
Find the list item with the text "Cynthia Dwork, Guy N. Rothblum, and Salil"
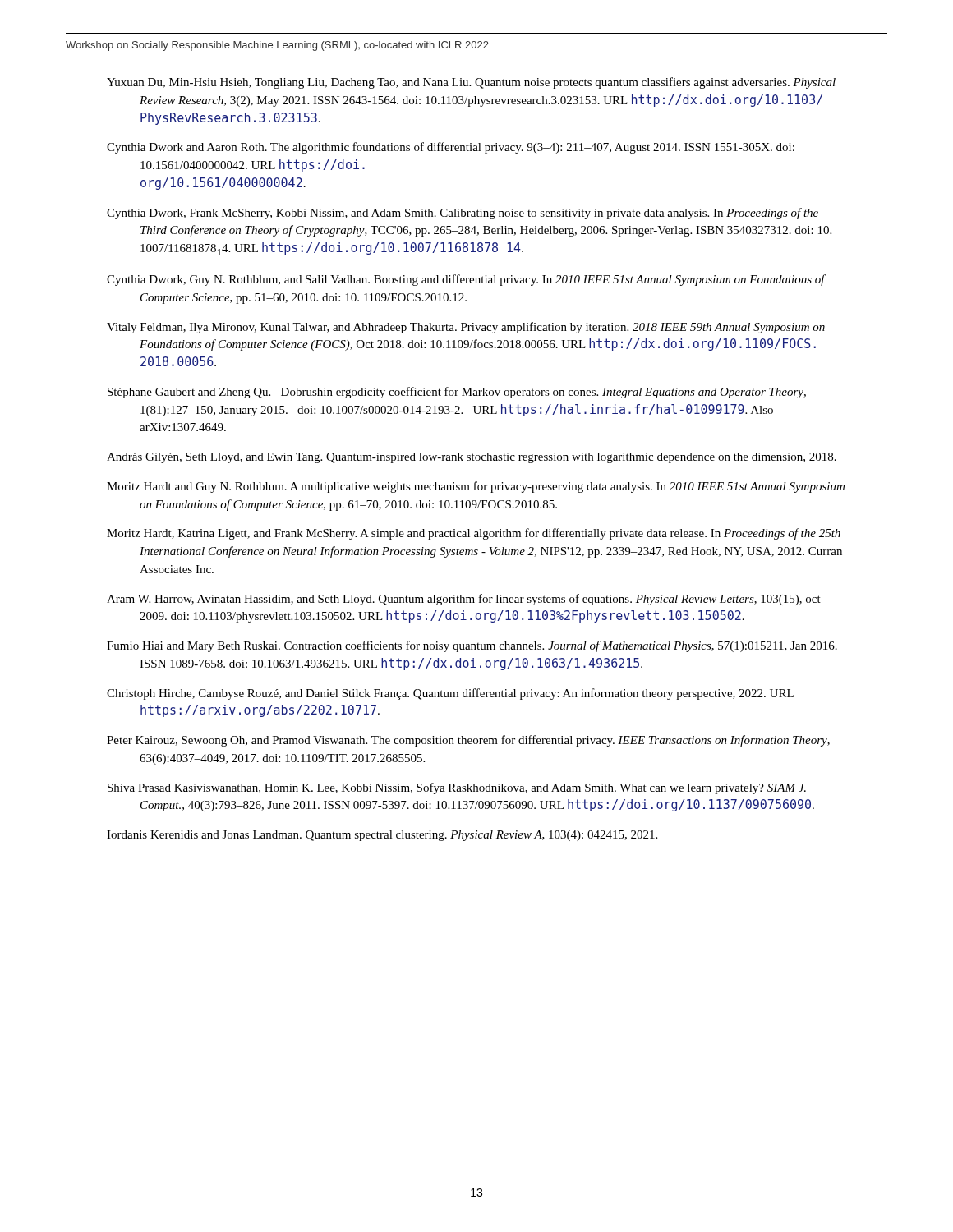pyautogui.click(x=466, y=288)
